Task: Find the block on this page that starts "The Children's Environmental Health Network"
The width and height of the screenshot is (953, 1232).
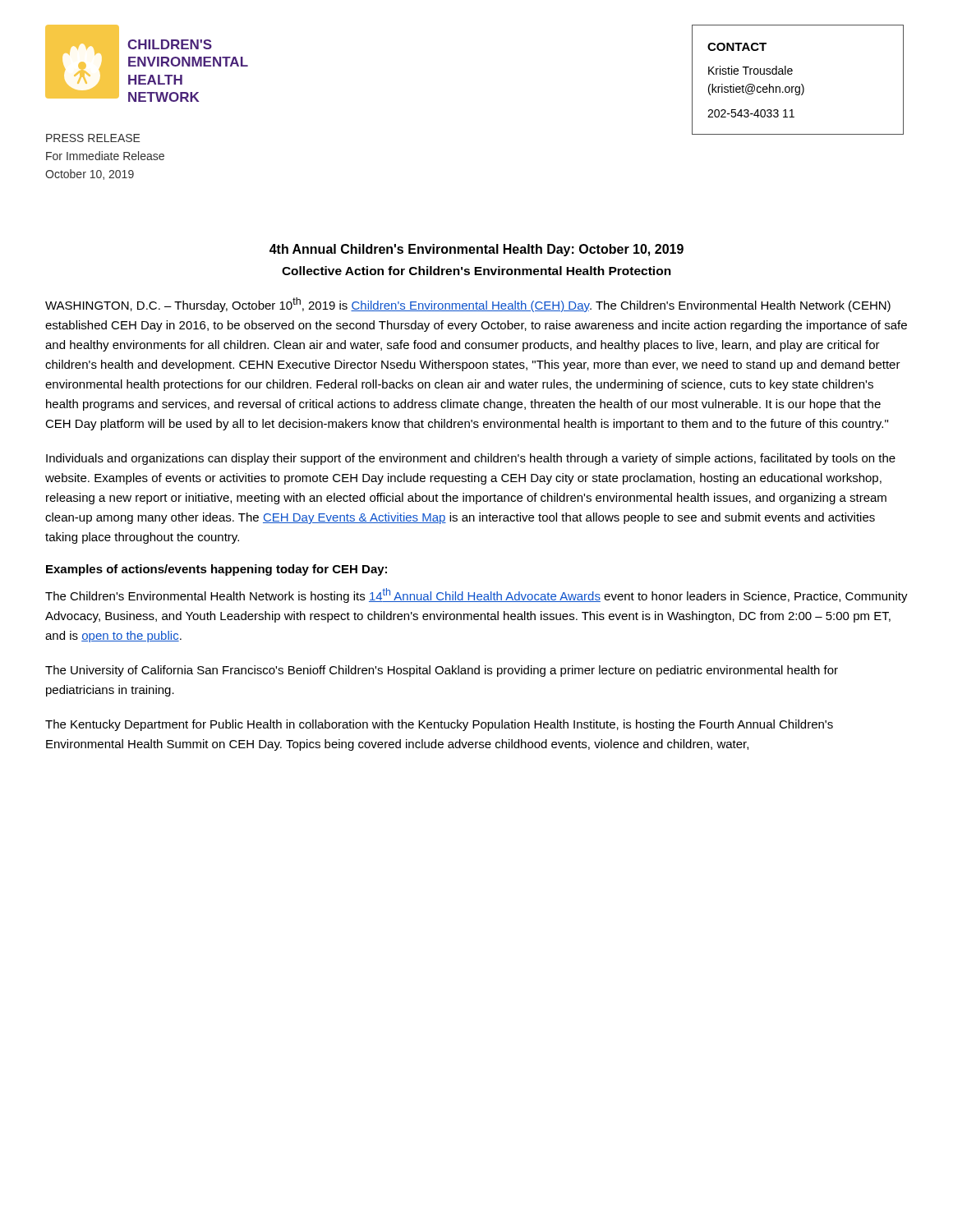Action: [476, 614]
